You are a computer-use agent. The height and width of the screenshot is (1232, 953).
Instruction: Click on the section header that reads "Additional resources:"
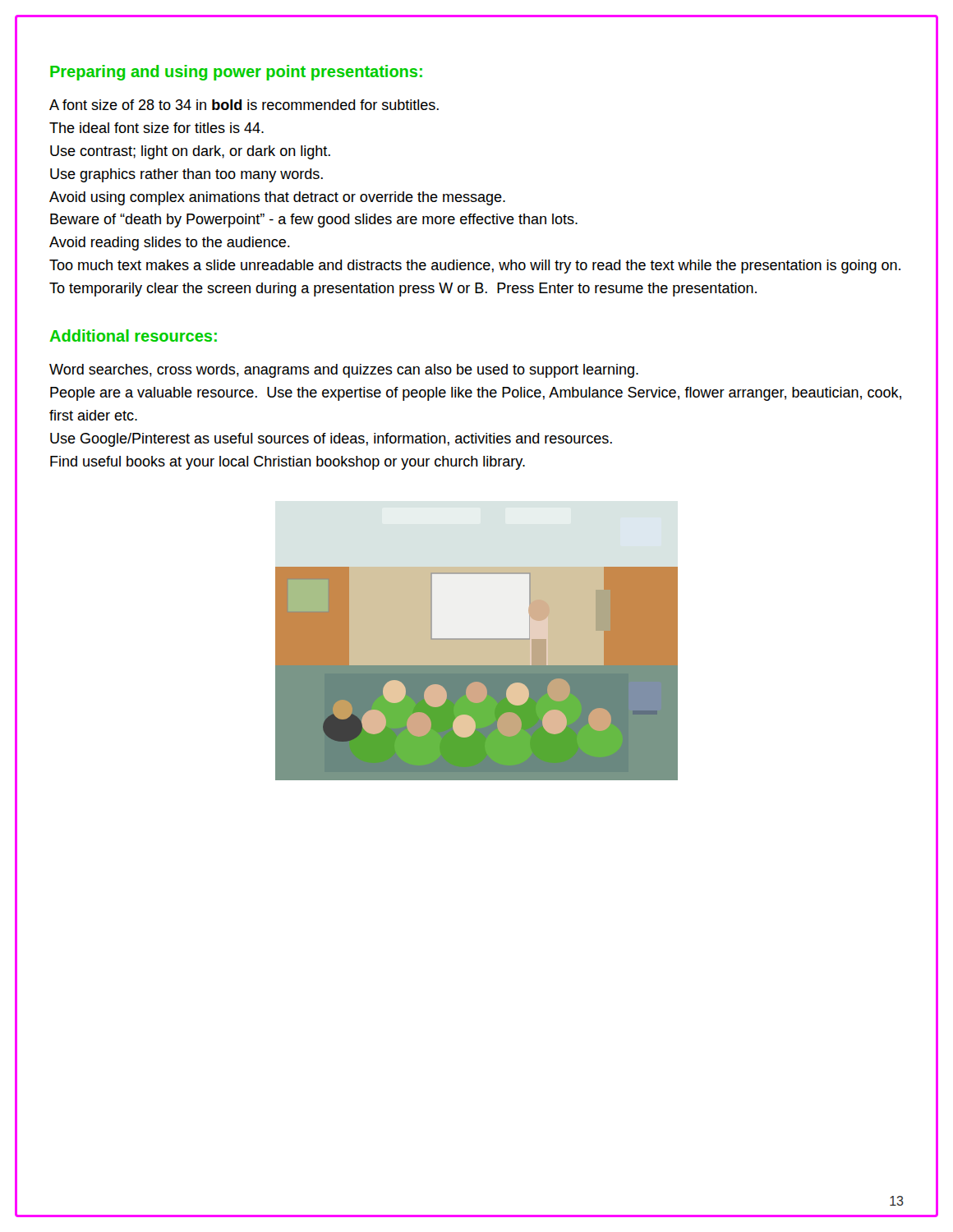134,336
